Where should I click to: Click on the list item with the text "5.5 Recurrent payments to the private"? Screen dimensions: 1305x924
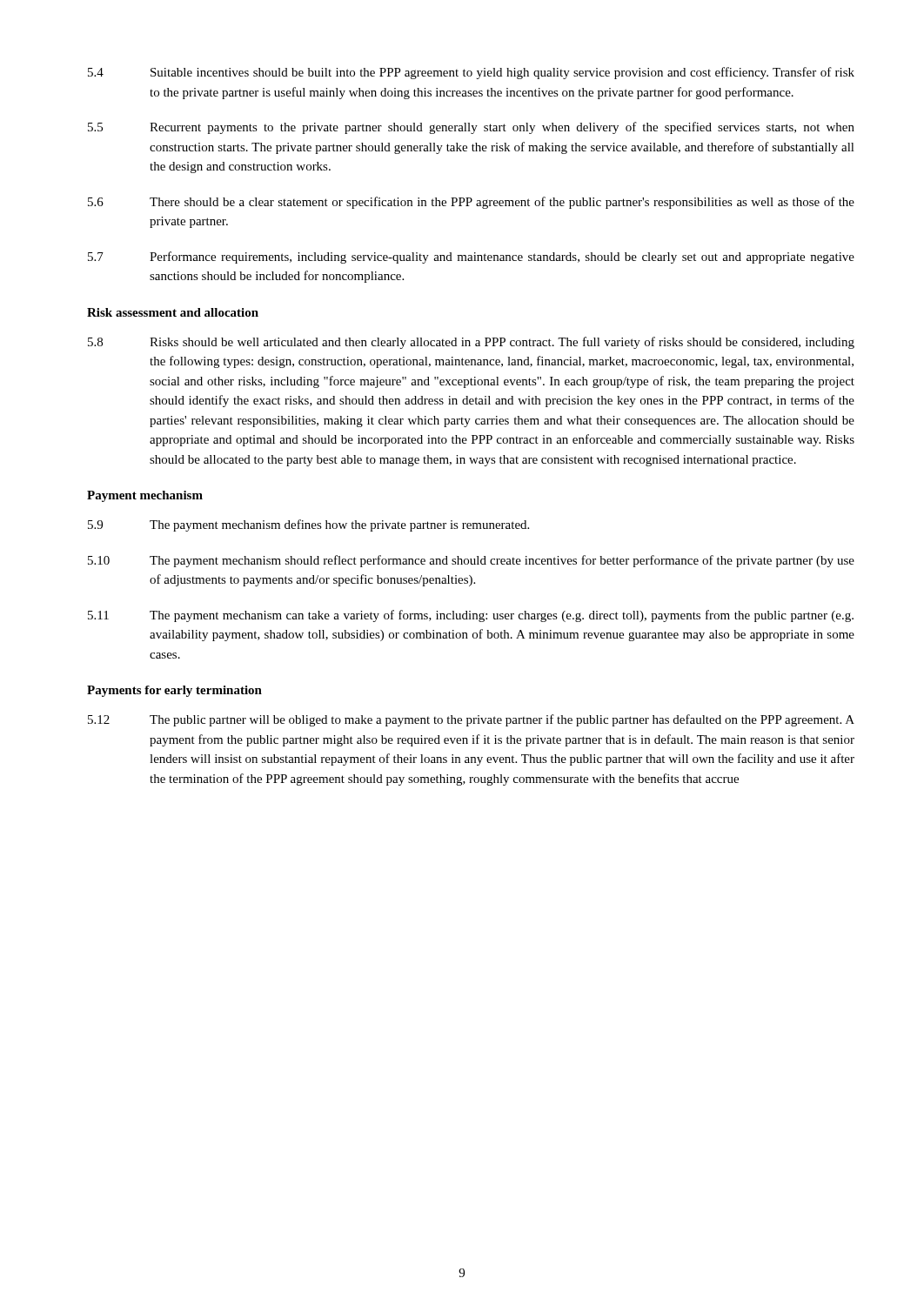click(471, 147)
